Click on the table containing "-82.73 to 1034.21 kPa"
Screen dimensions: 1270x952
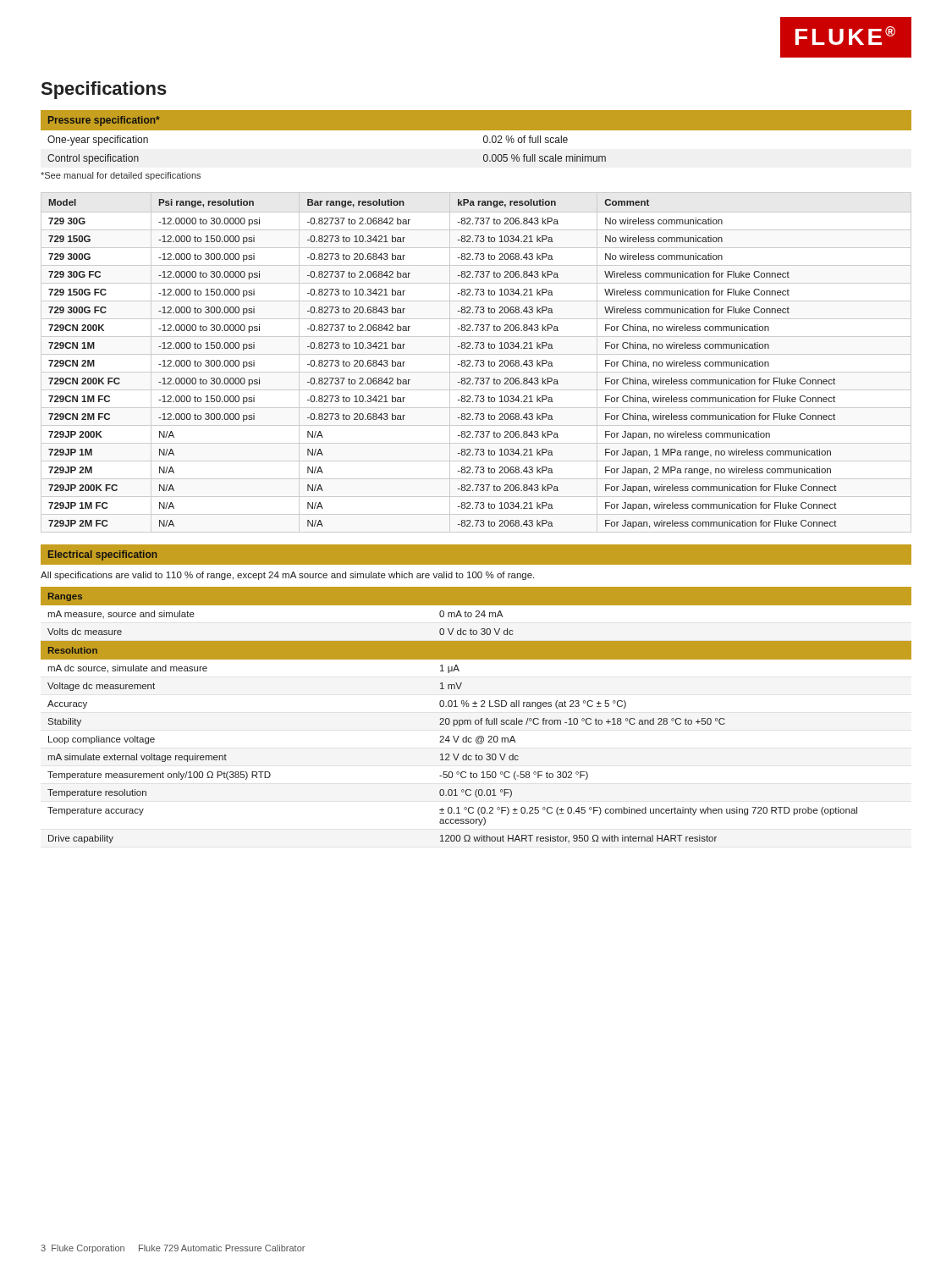click(x=476, y=362)
